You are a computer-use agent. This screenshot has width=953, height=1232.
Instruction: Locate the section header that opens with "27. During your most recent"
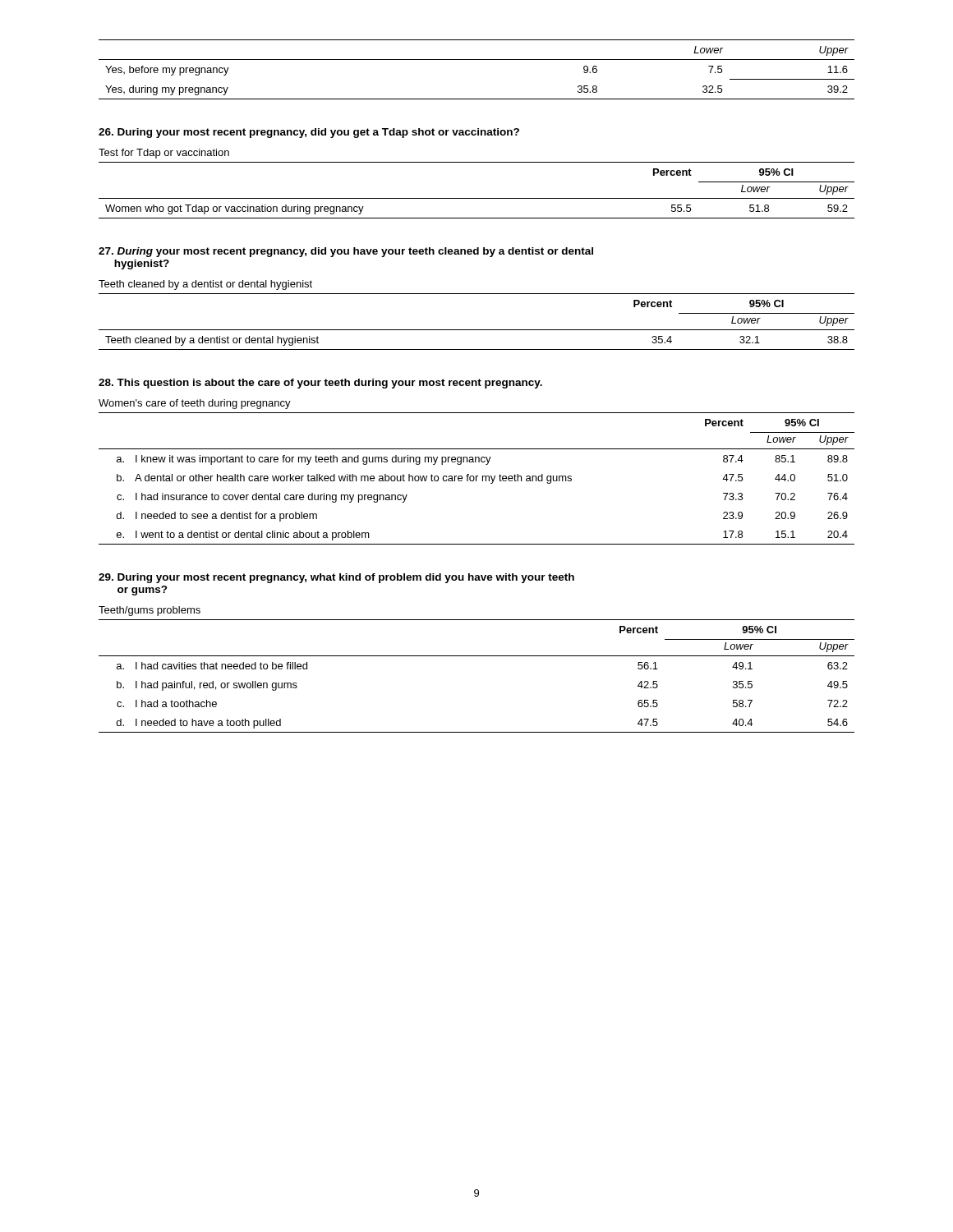click(346, 257)
